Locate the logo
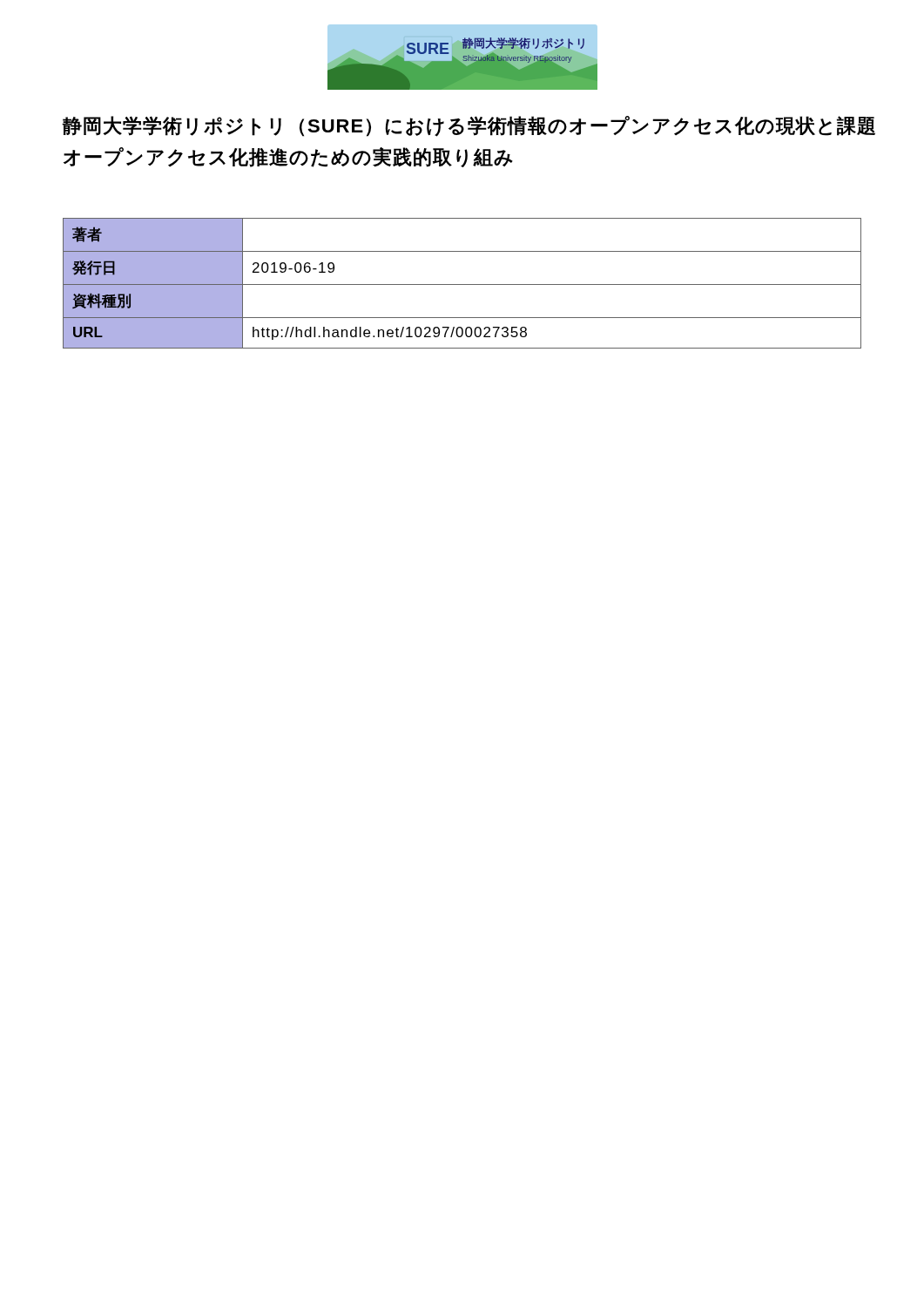 click(x=462, y=57)
